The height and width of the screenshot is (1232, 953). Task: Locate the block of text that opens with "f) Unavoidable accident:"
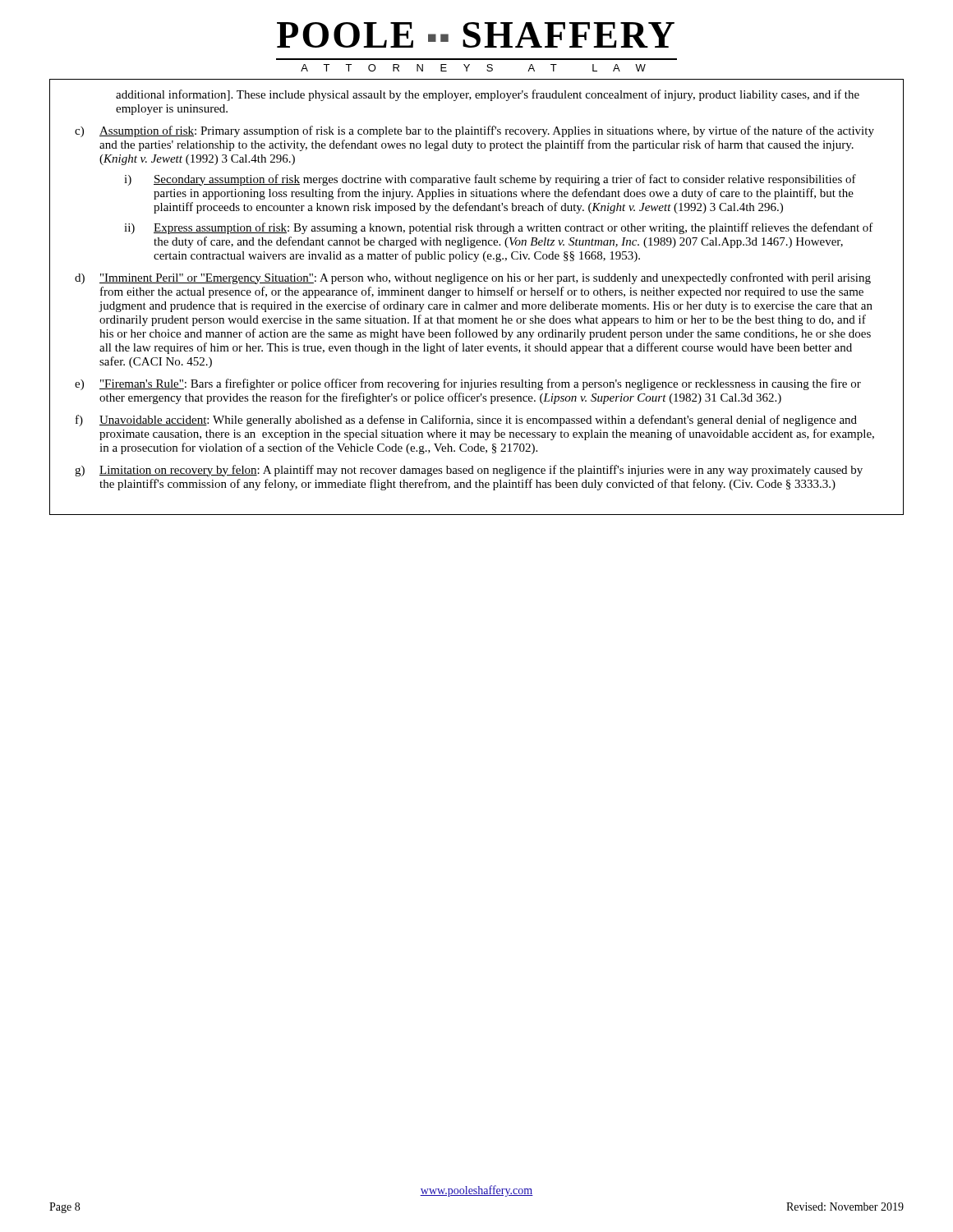tap(476, 434)
